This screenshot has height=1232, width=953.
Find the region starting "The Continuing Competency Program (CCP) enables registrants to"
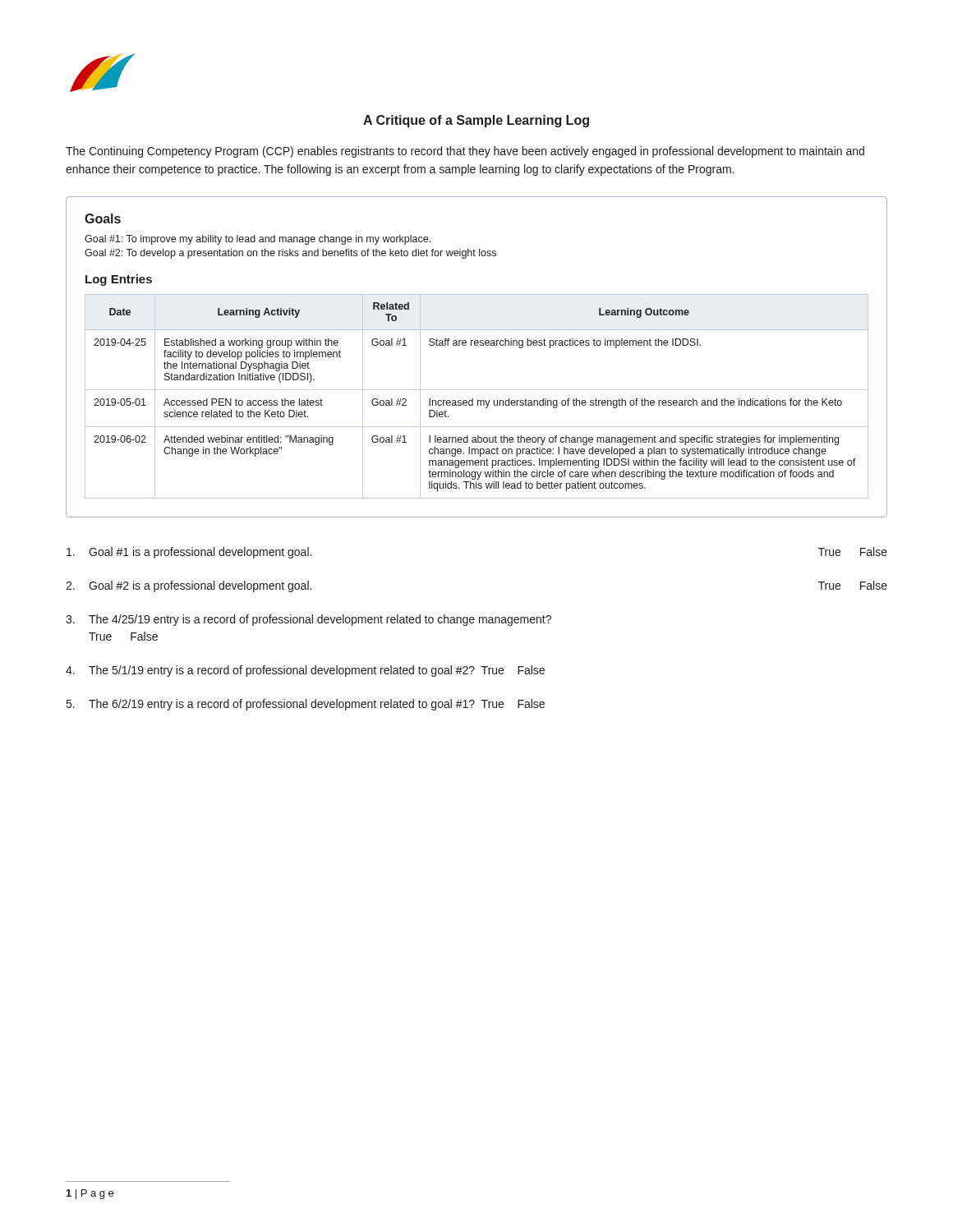pos(465,160)
